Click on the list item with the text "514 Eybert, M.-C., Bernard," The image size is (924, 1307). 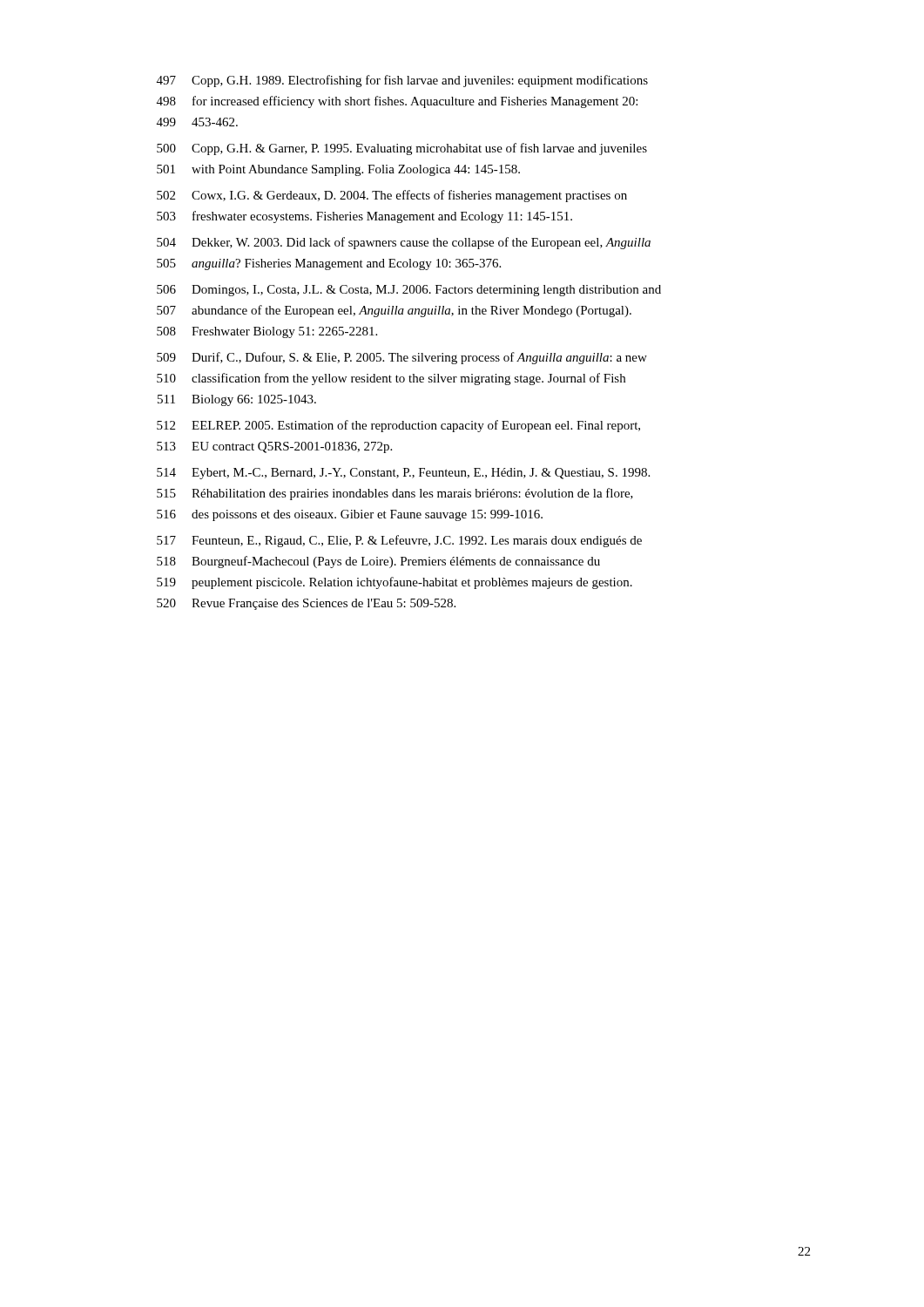(462, 493)
